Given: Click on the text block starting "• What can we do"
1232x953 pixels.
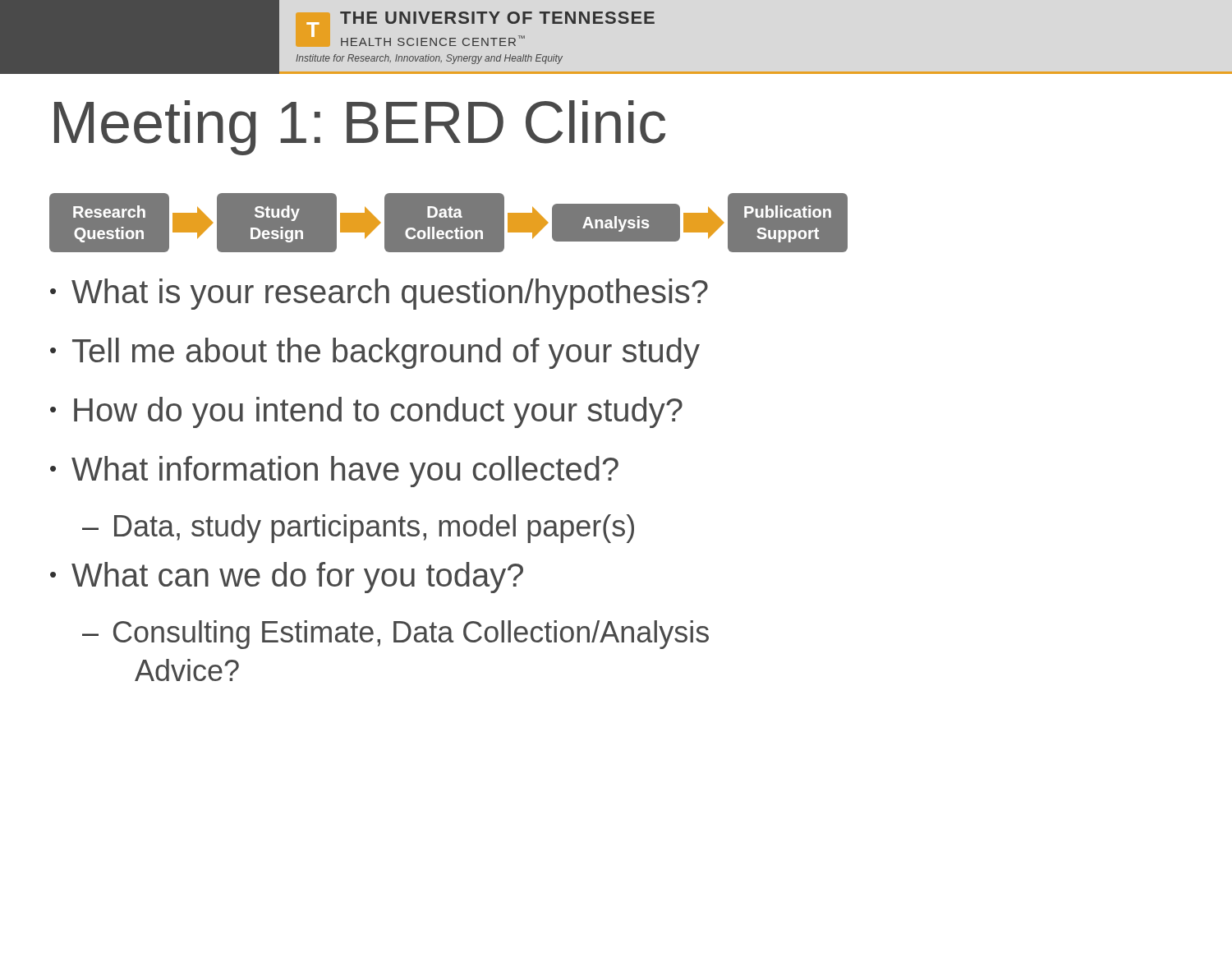Looking at the screenshot, I should [287, 575].
